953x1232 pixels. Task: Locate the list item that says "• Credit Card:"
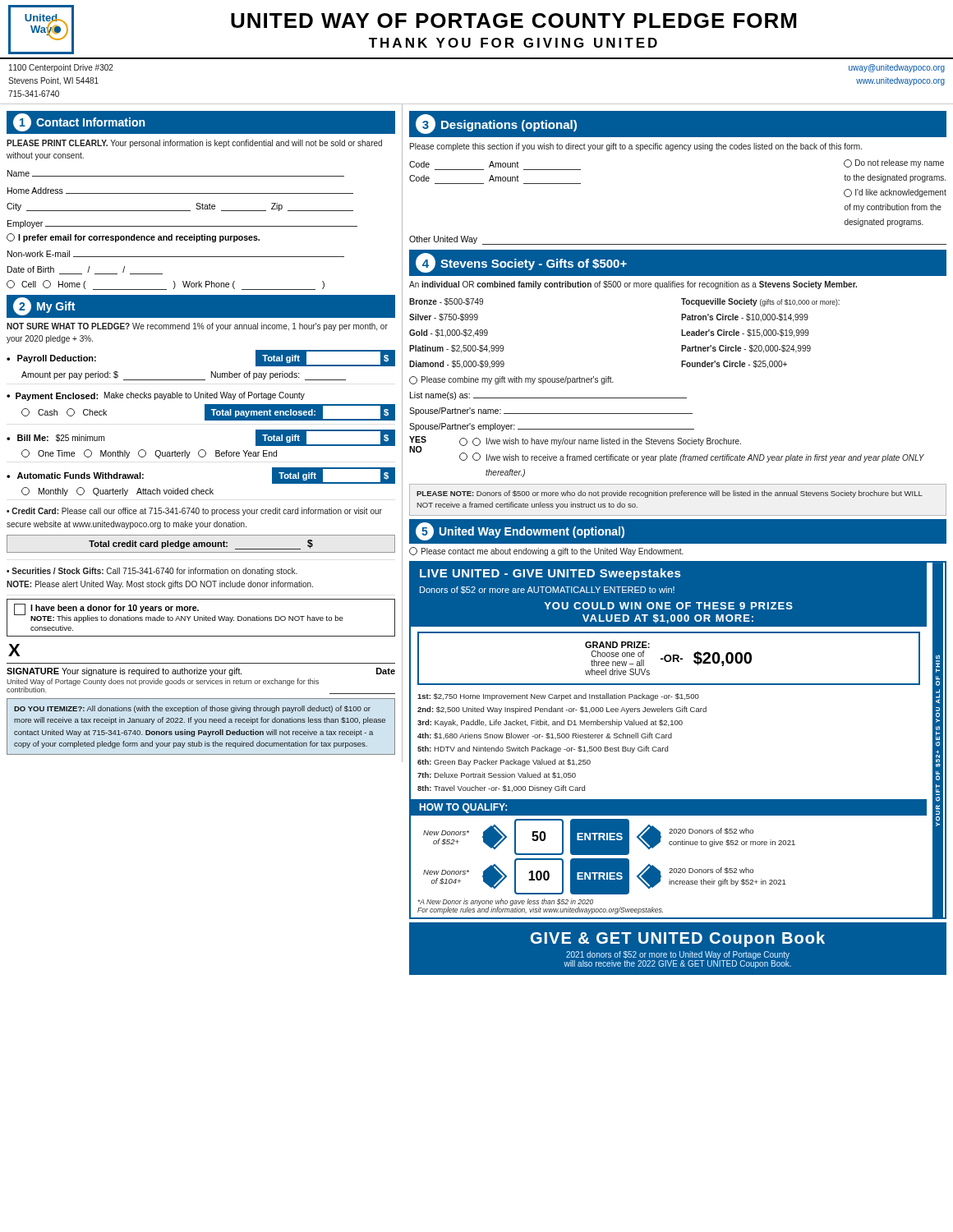pyautogui.click(x=201, y=529)
